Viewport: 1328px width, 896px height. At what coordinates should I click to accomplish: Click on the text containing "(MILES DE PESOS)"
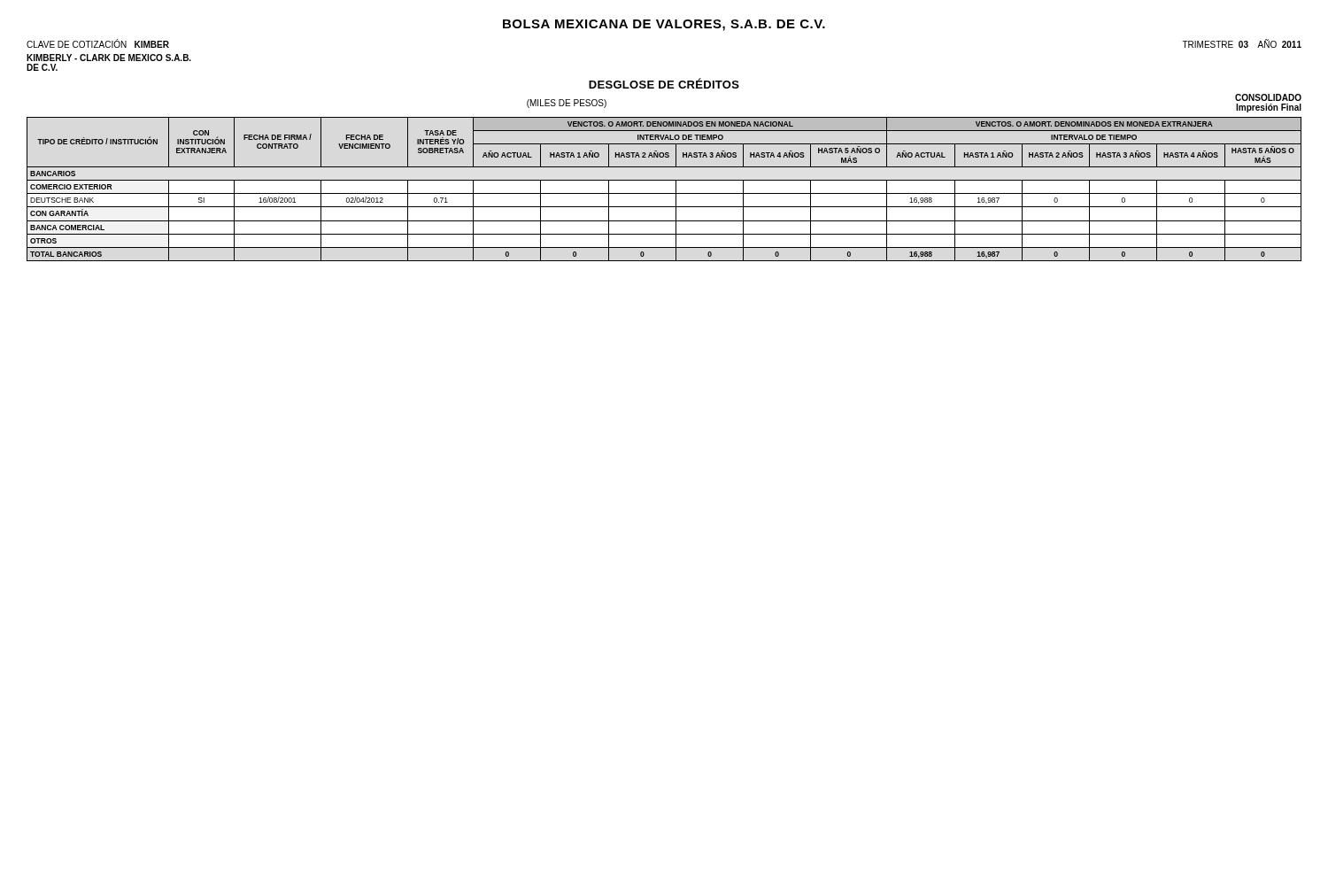(x=567, y=103)
